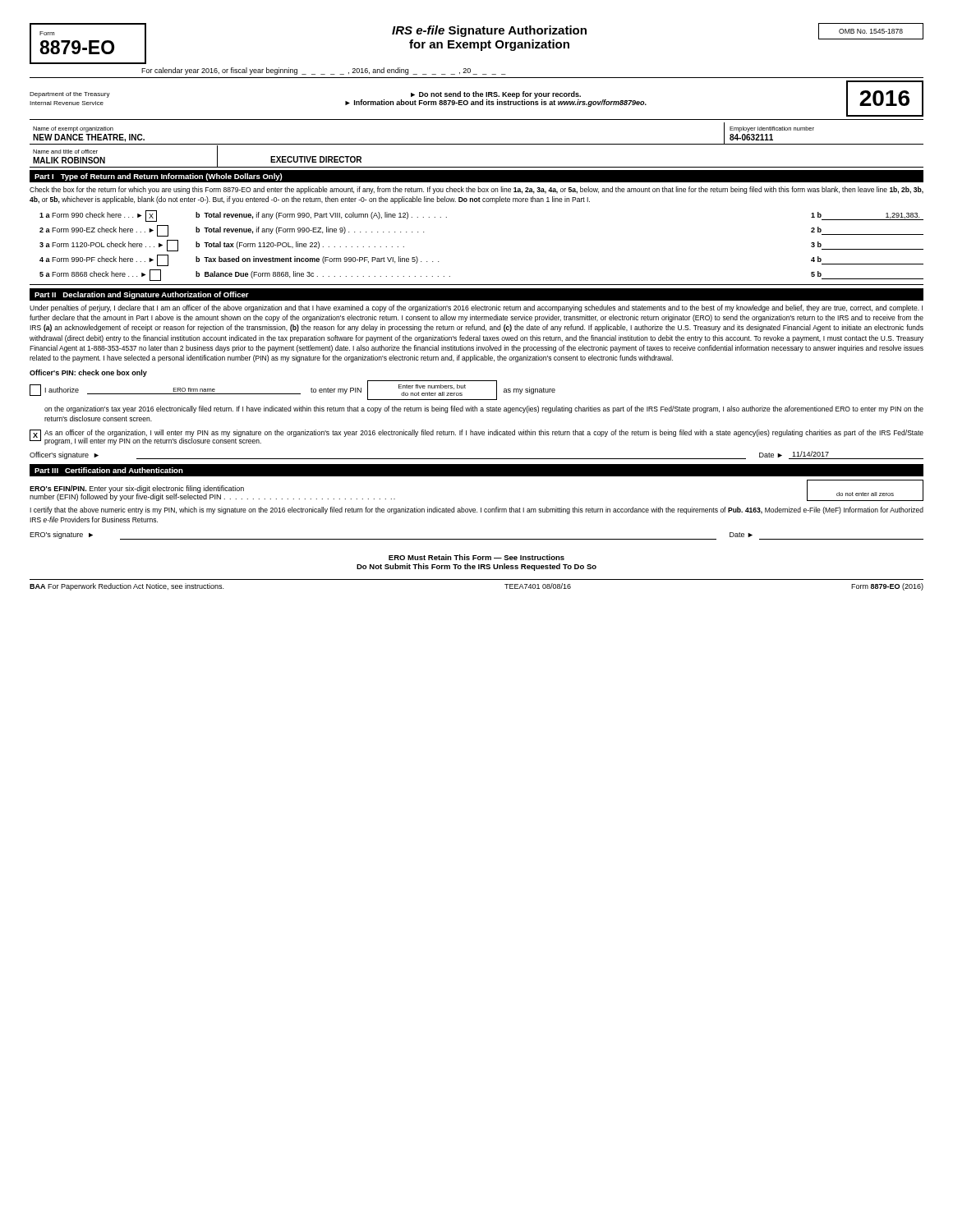
Task: Where is the passage that starts "I authorize ERO firm name to"?
Action: 292,390
